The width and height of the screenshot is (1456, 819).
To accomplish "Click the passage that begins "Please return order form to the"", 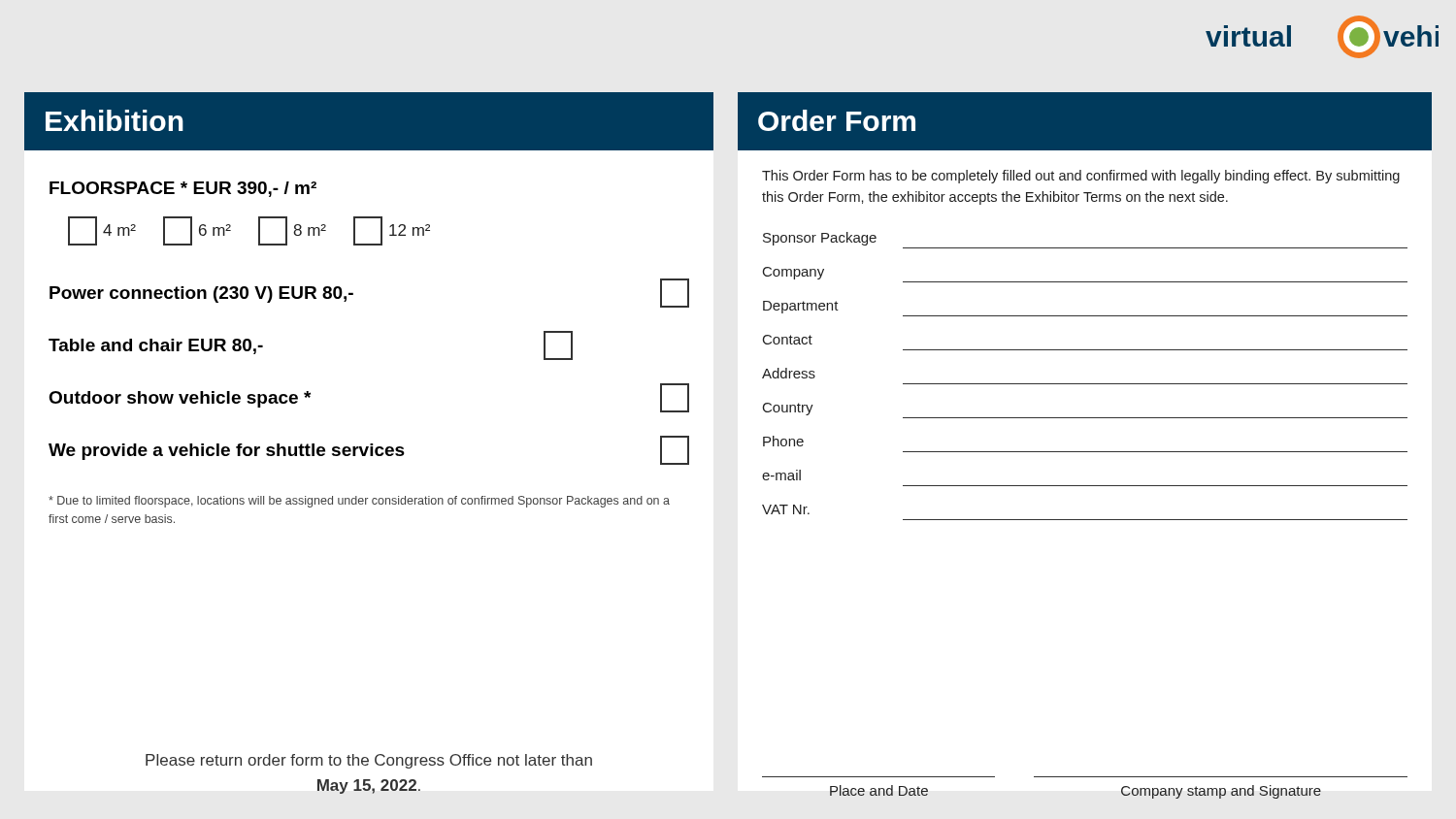I will tap(369, 773).
